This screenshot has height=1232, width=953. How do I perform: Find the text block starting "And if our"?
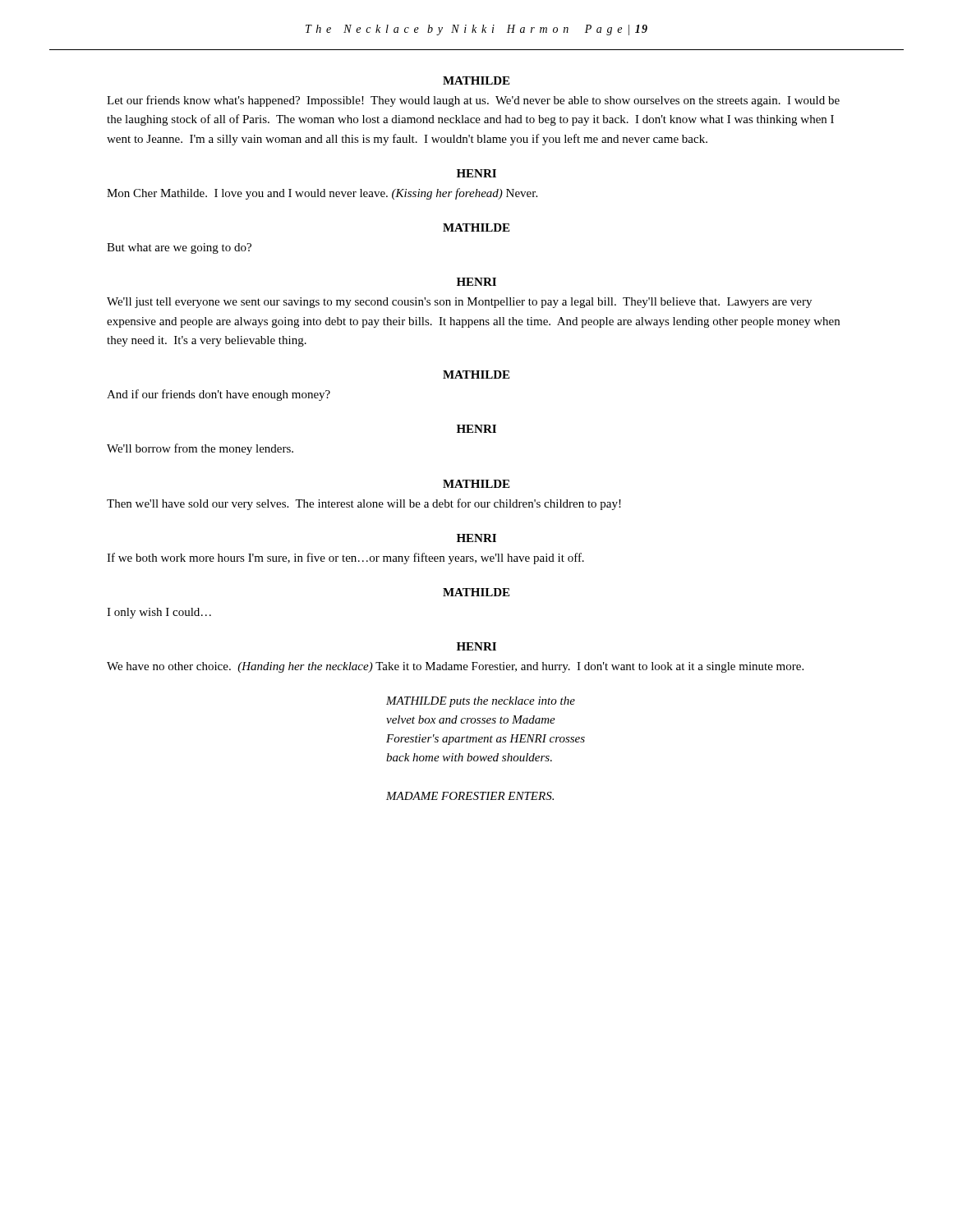point(219,394)
